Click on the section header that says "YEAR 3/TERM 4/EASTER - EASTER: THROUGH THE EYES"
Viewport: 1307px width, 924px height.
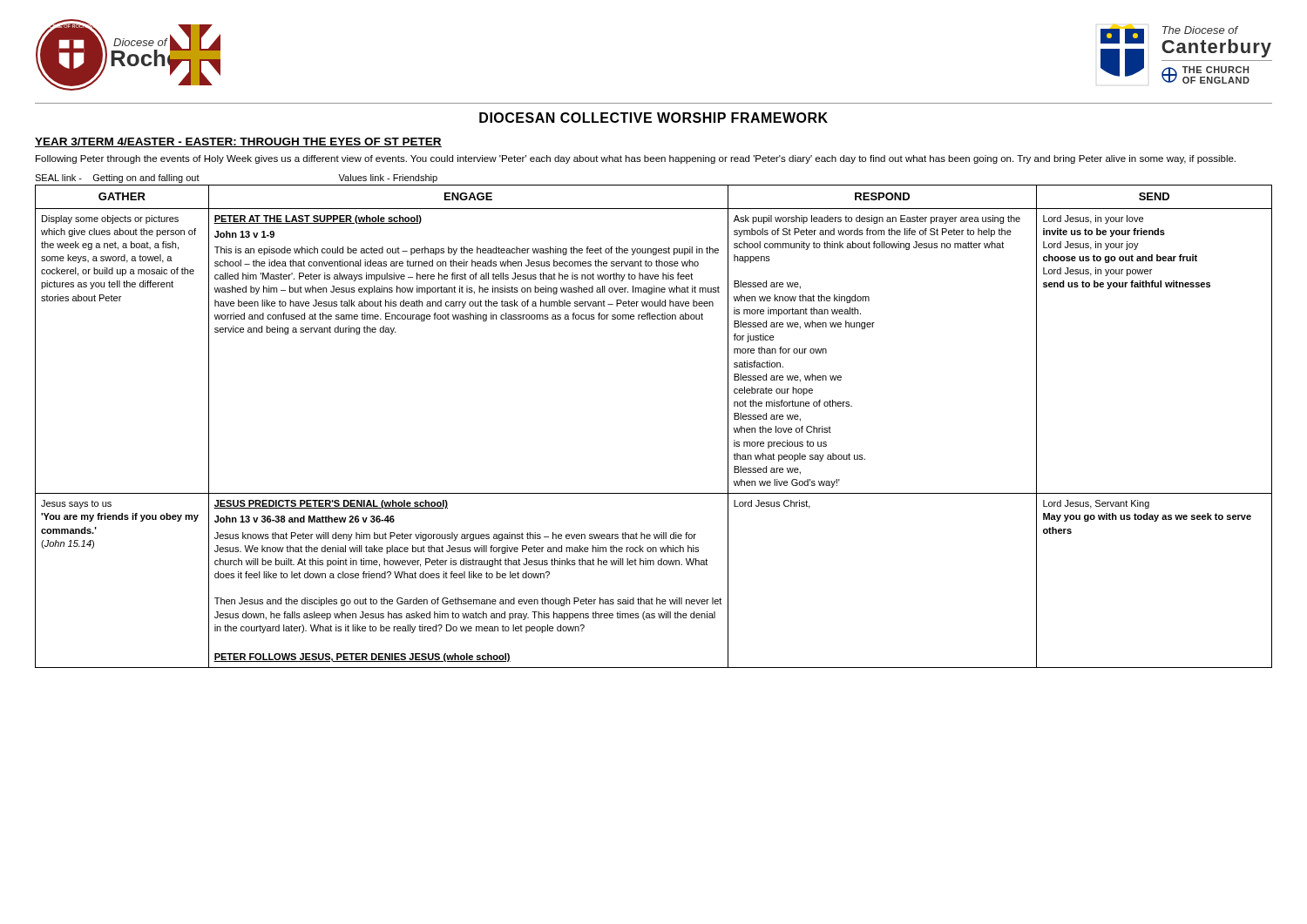[238, 142]
